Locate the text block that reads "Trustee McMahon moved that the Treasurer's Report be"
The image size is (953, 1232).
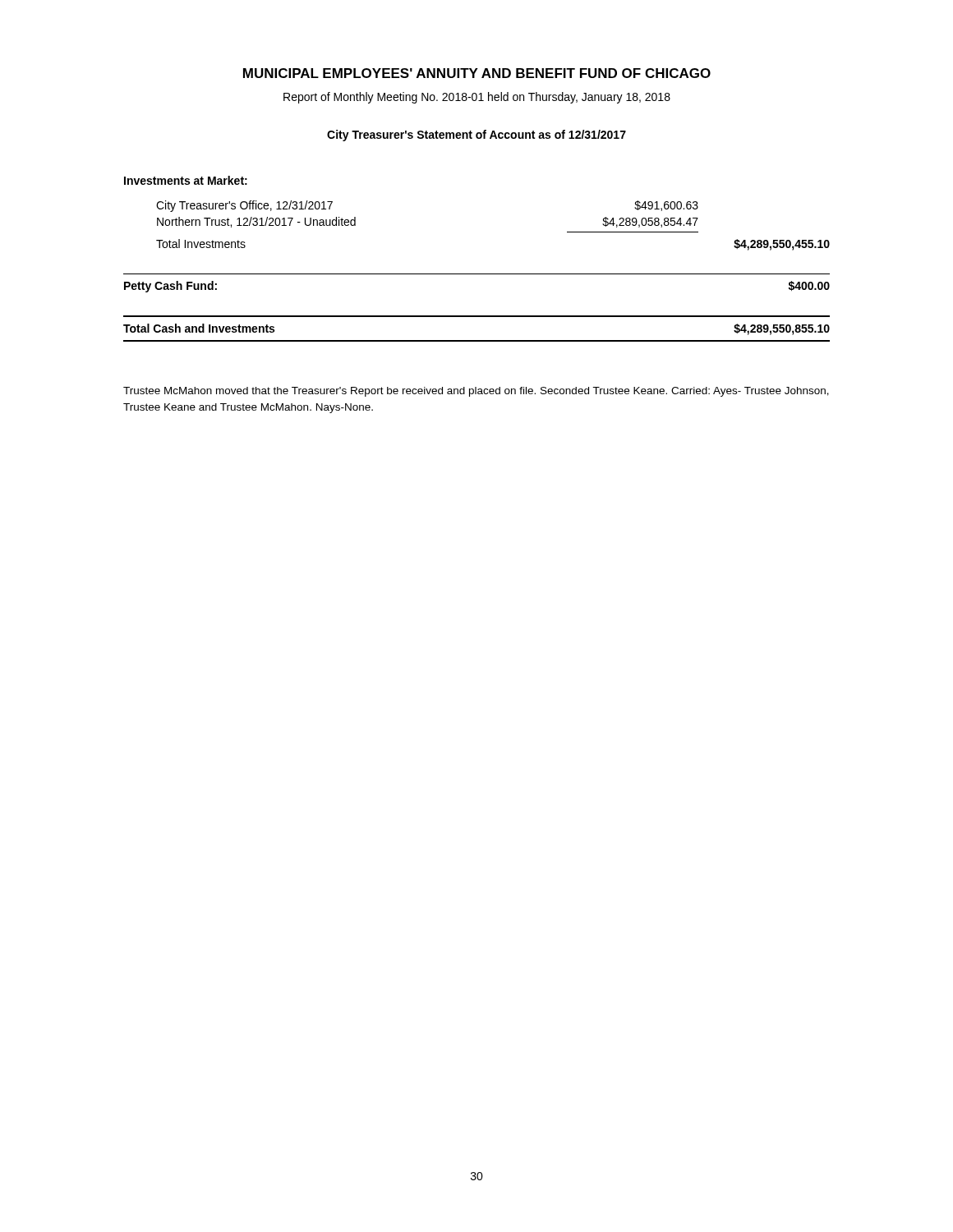(476, 399)
